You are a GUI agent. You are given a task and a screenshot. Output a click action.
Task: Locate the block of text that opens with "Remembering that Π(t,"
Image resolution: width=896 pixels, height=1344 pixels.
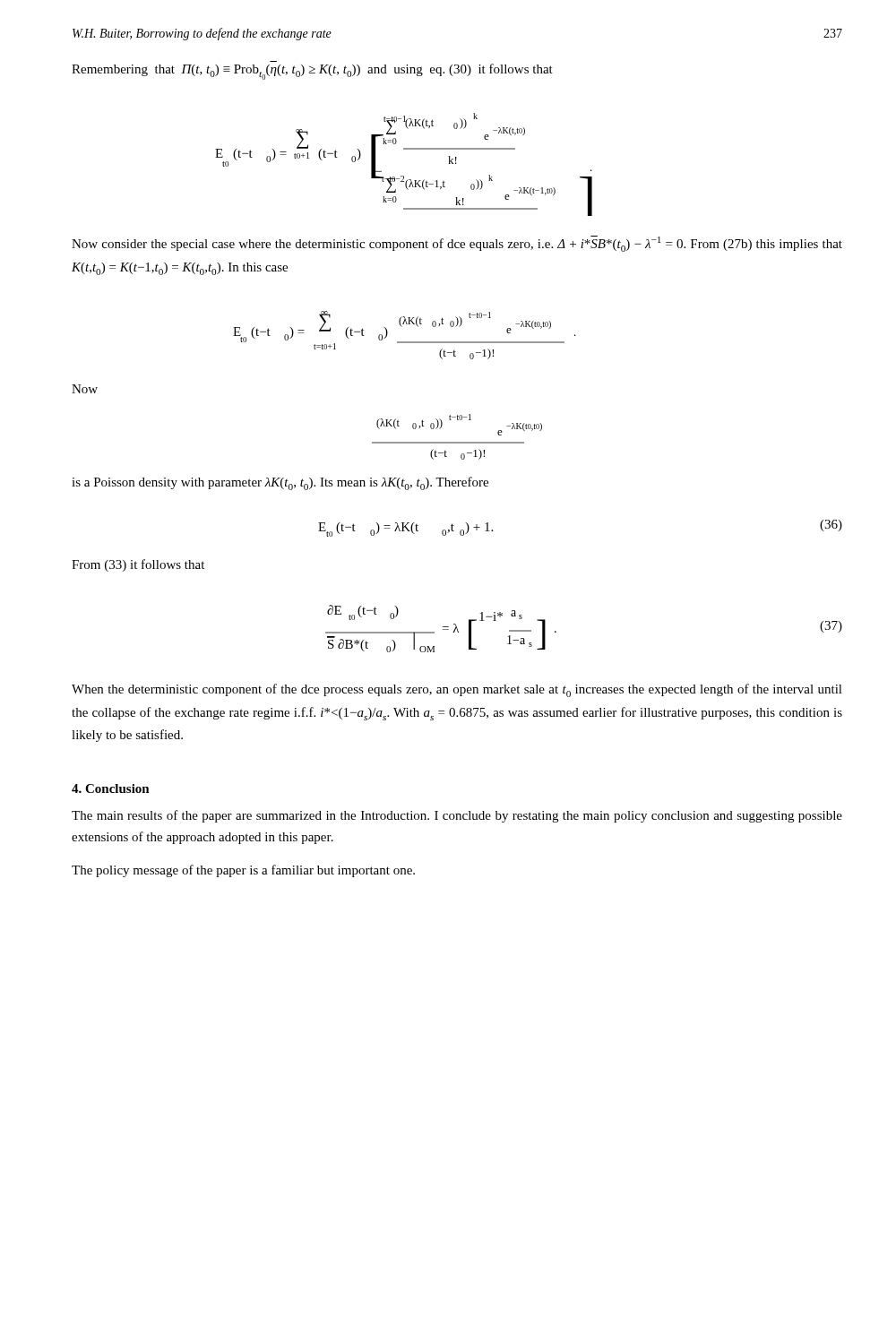coord(312,72)
